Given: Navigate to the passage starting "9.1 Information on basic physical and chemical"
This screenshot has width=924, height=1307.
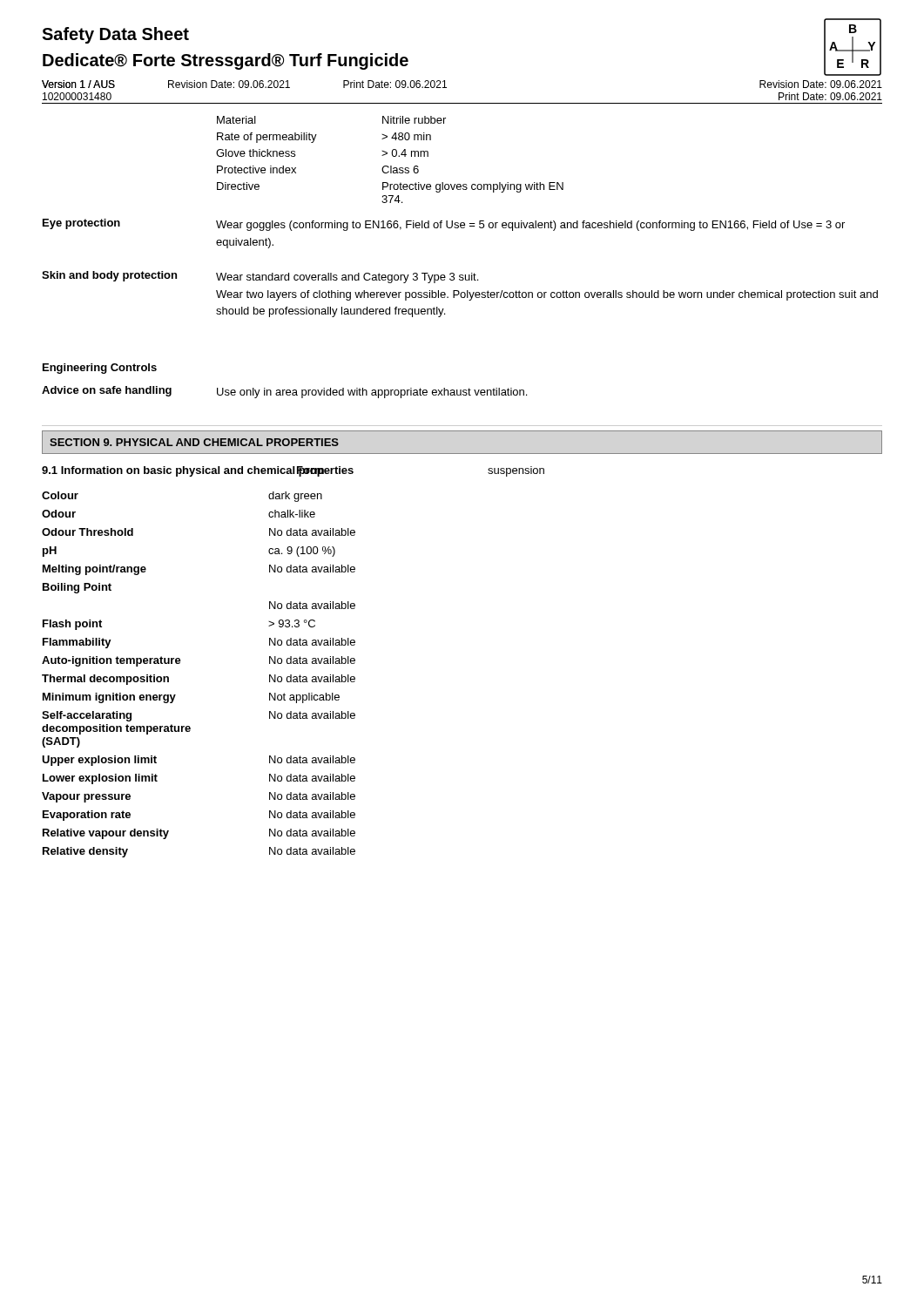Looking at the screenshot, I should (x=198, y=470).
